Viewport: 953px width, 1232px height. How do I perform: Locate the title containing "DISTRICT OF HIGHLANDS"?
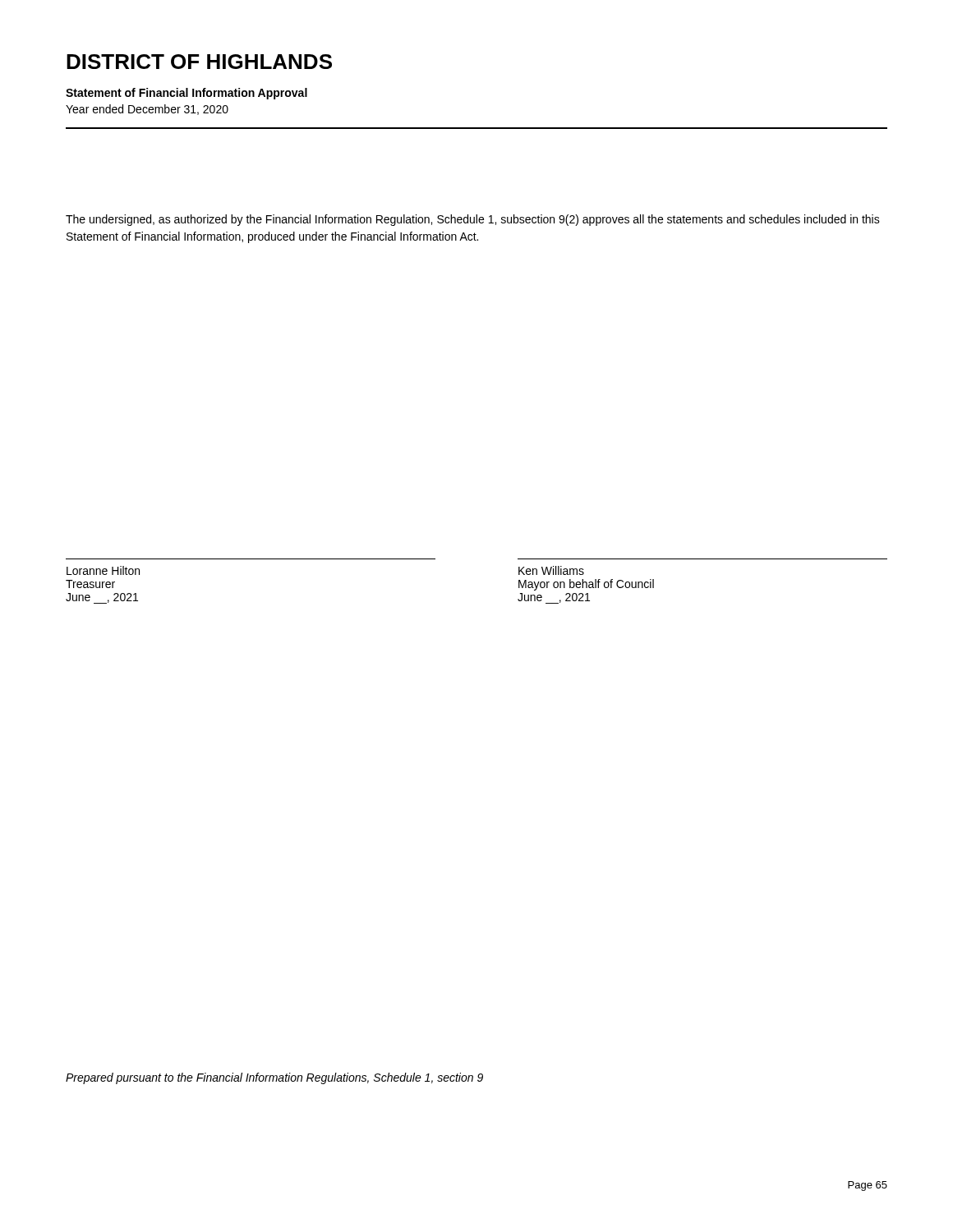pos(199,62)
